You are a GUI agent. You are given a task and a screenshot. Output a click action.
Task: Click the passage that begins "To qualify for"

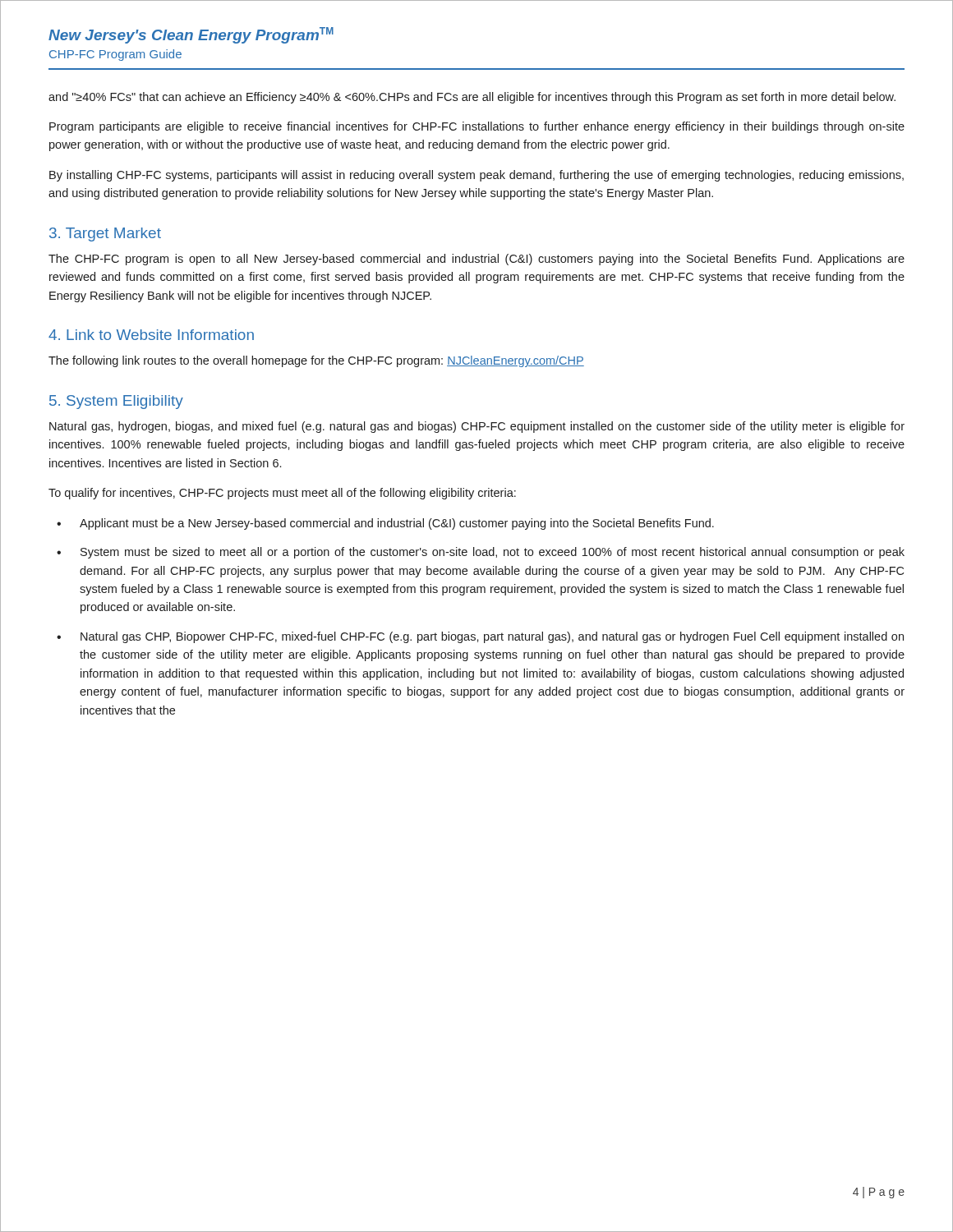point(283,493)
